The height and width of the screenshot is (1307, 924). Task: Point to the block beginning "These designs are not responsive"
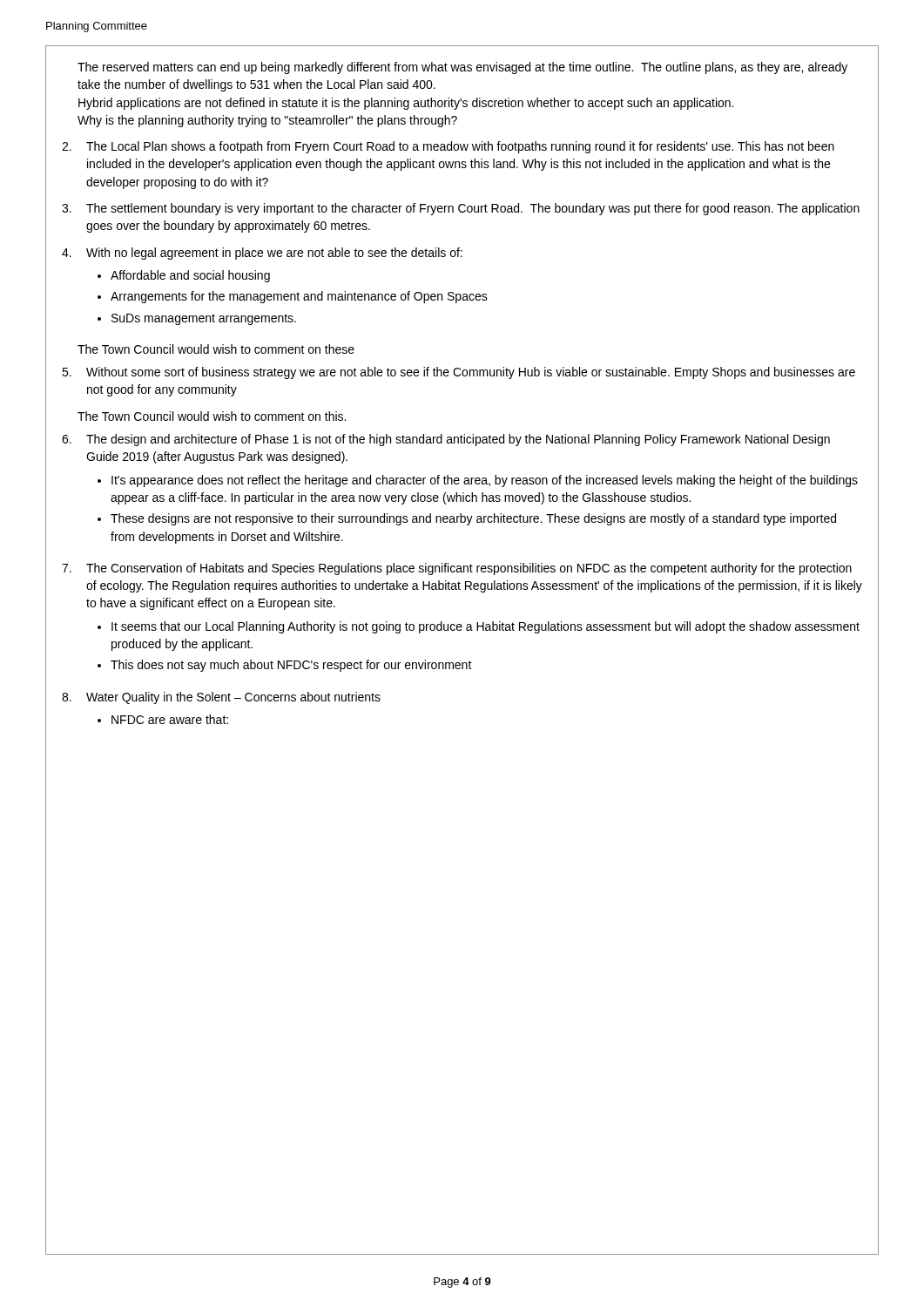point(474,528)
